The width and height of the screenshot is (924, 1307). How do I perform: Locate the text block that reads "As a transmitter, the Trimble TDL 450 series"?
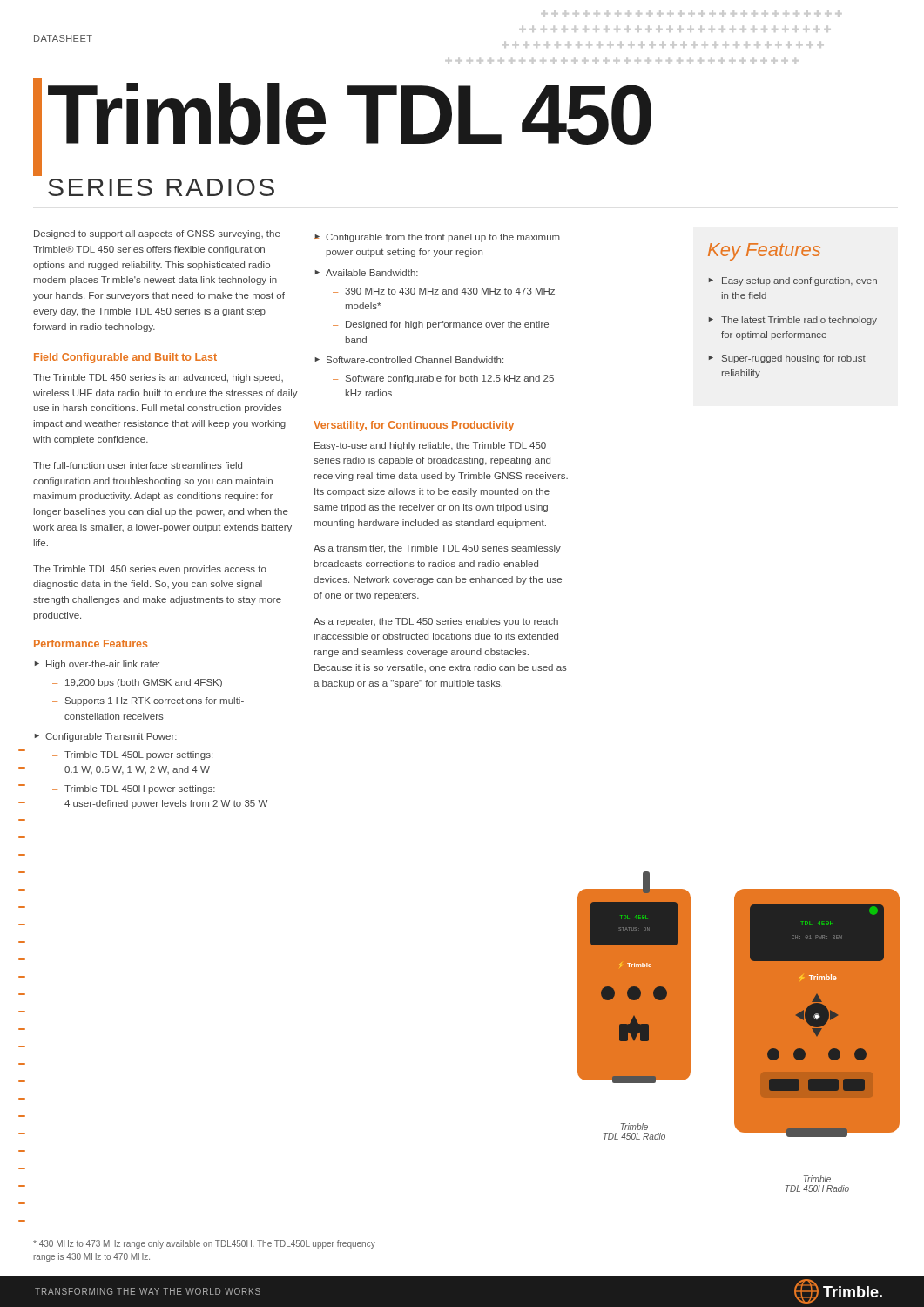click(x=438, y=572)
